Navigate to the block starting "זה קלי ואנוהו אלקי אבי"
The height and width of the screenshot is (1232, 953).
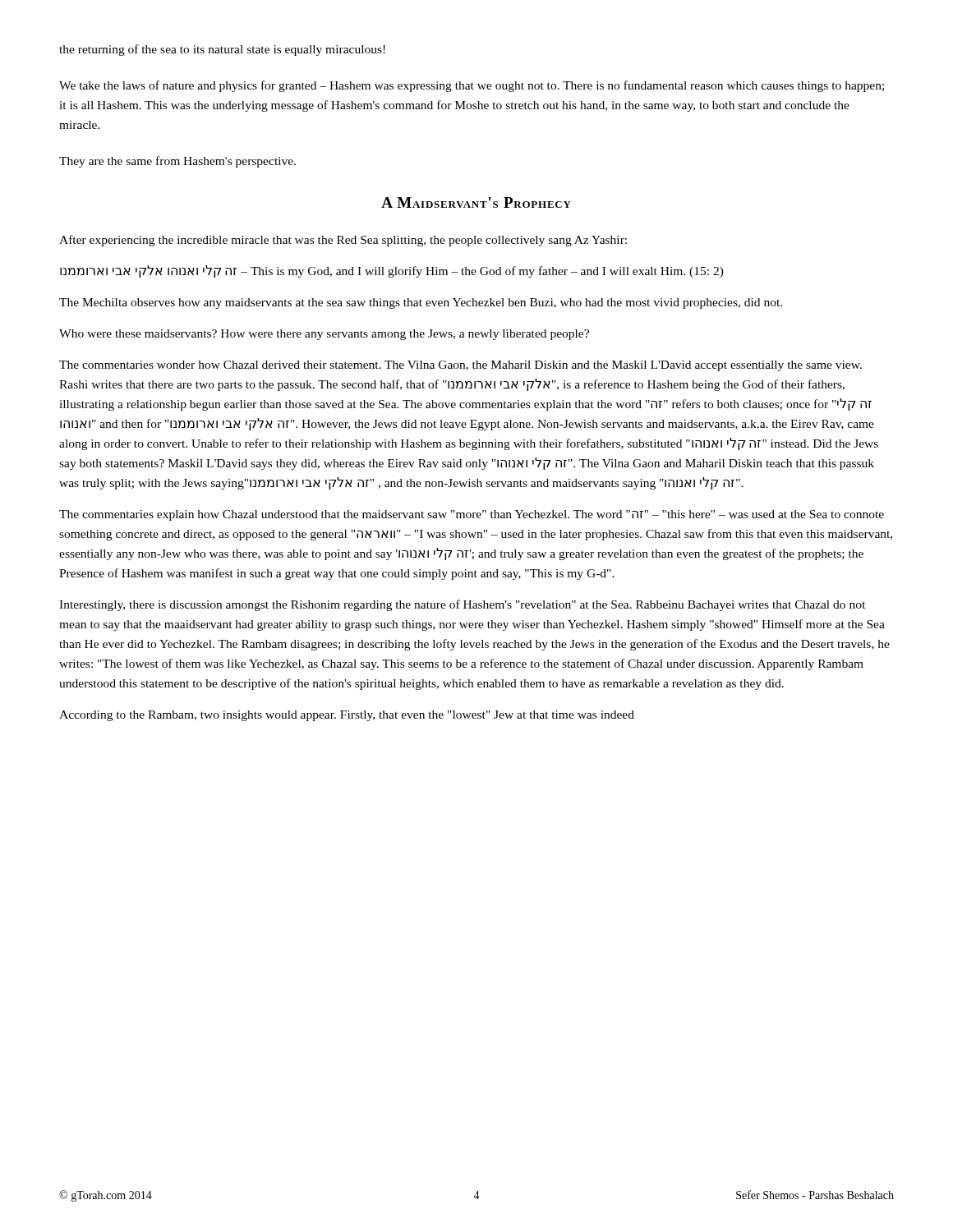click(391, 271)
